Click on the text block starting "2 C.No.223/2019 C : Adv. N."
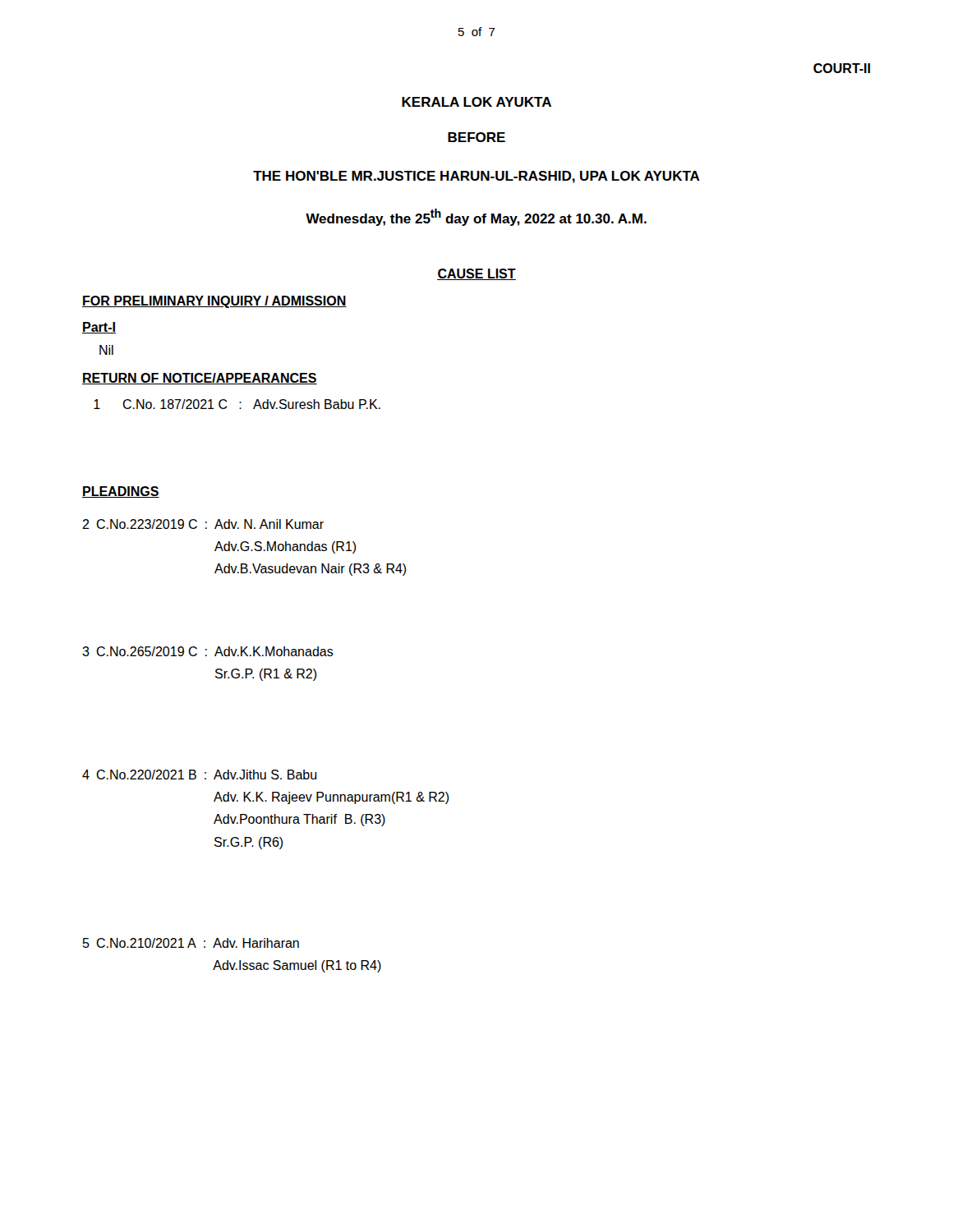 click(244, 547)
